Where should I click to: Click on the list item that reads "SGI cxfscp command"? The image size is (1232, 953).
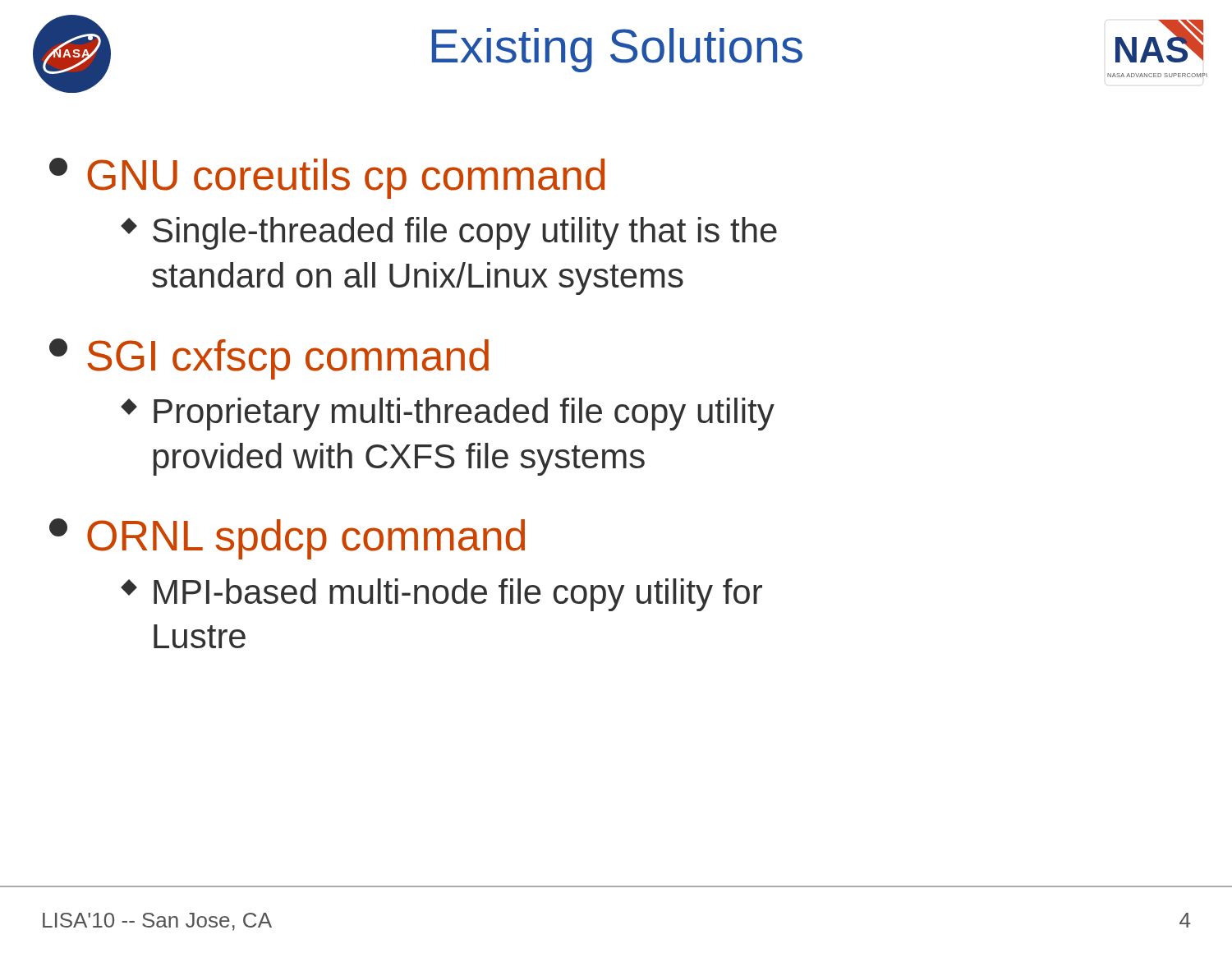coord(270,356)
